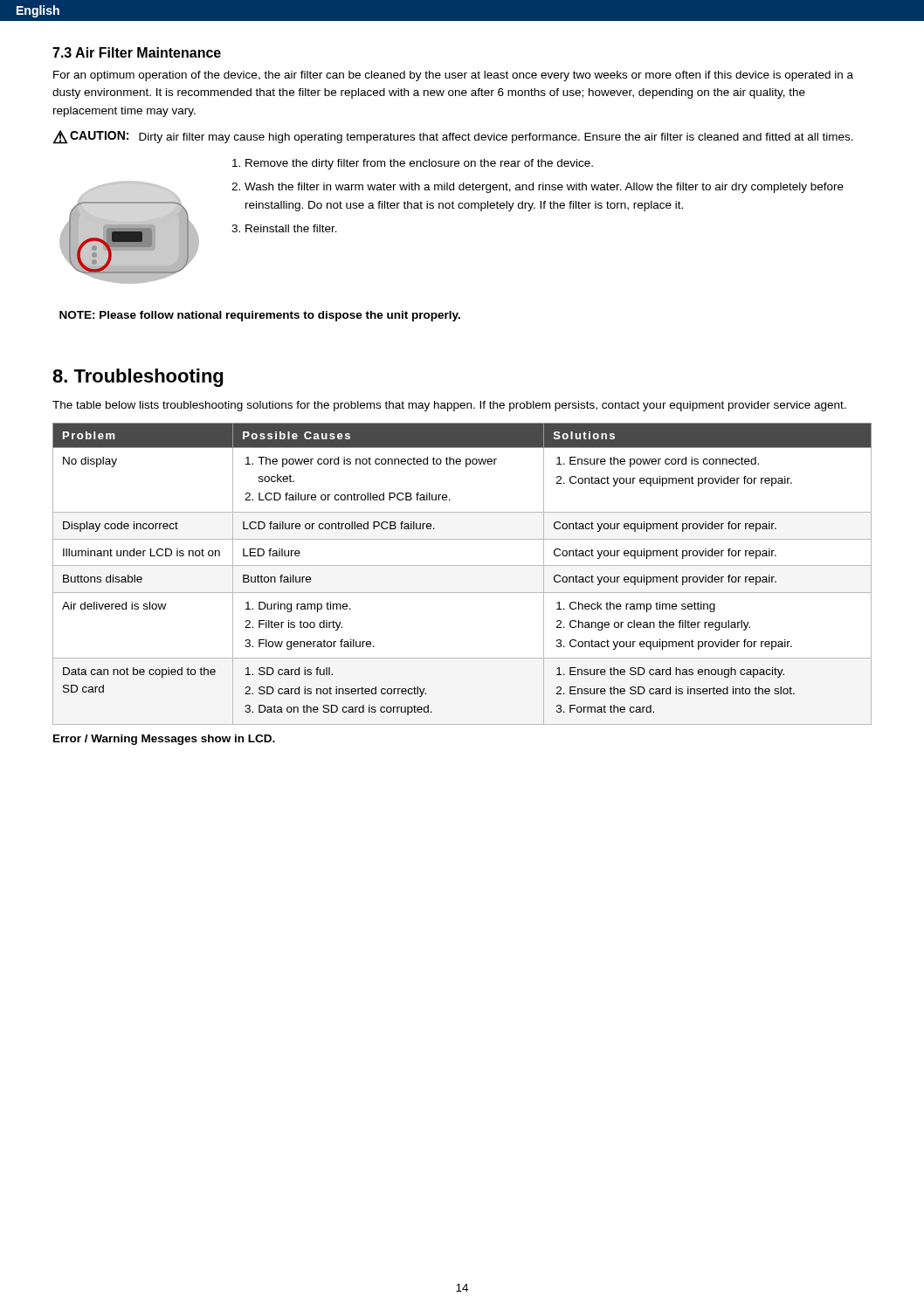Navigate to the block starting "8. Troubleshooting"

(138, 376)
